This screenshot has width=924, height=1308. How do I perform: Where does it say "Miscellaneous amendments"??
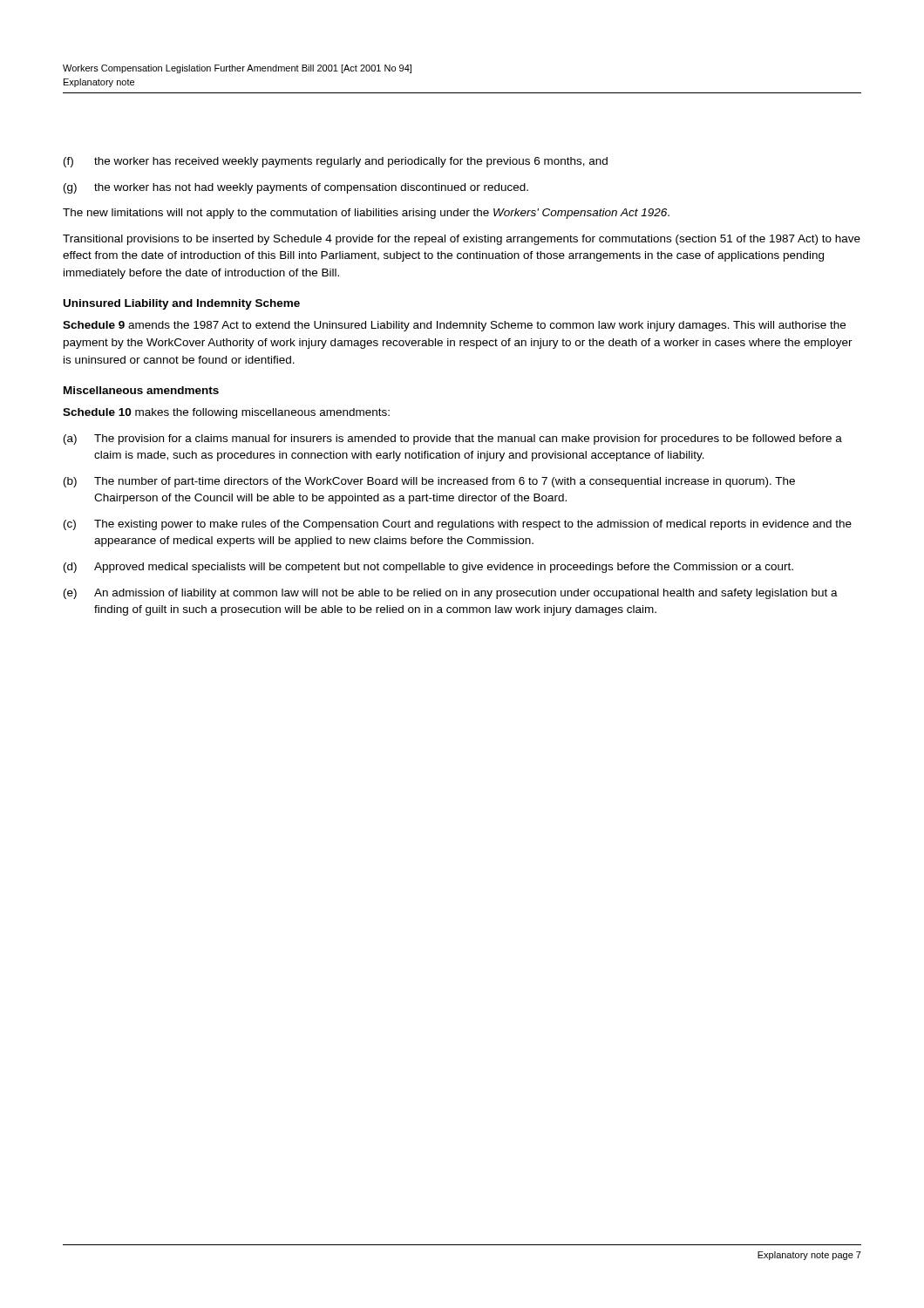(141, 390)
